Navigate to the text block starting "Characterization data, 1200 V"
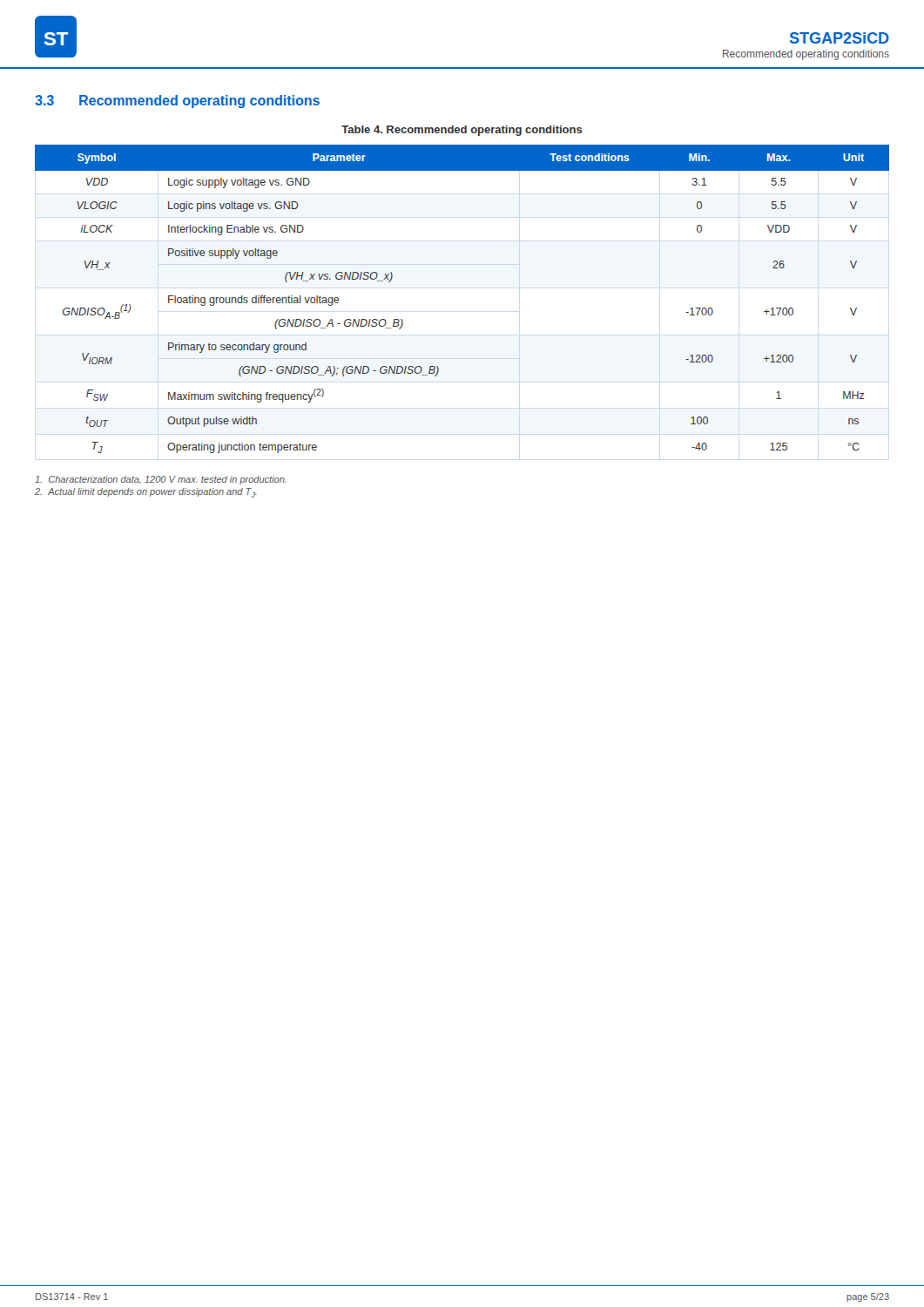This screenshot has height=1307, width=924. click(161, 480)
